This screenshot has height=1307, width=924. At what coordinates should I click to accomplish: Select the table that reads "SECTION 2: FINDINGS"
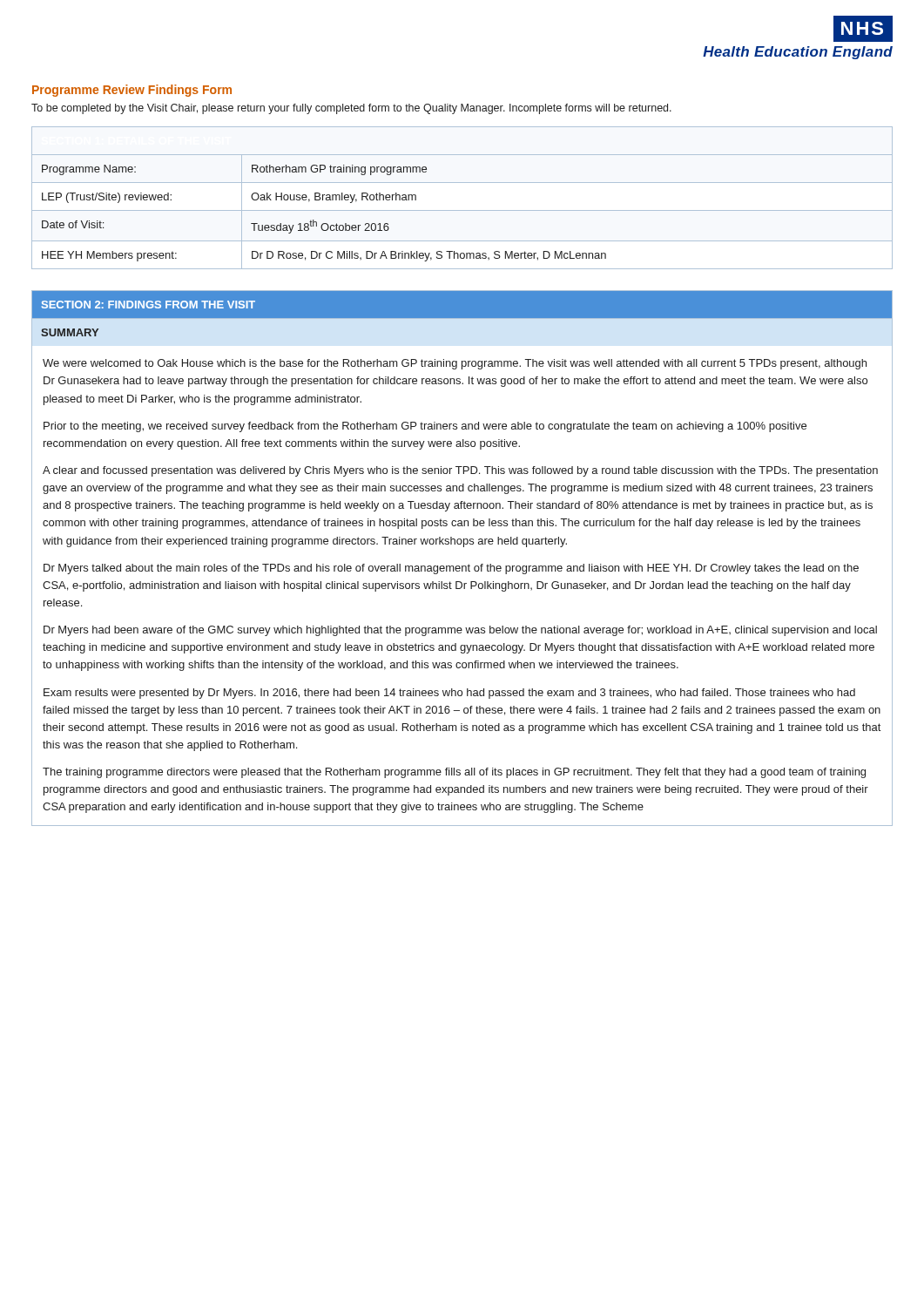[x=462, y=558]
